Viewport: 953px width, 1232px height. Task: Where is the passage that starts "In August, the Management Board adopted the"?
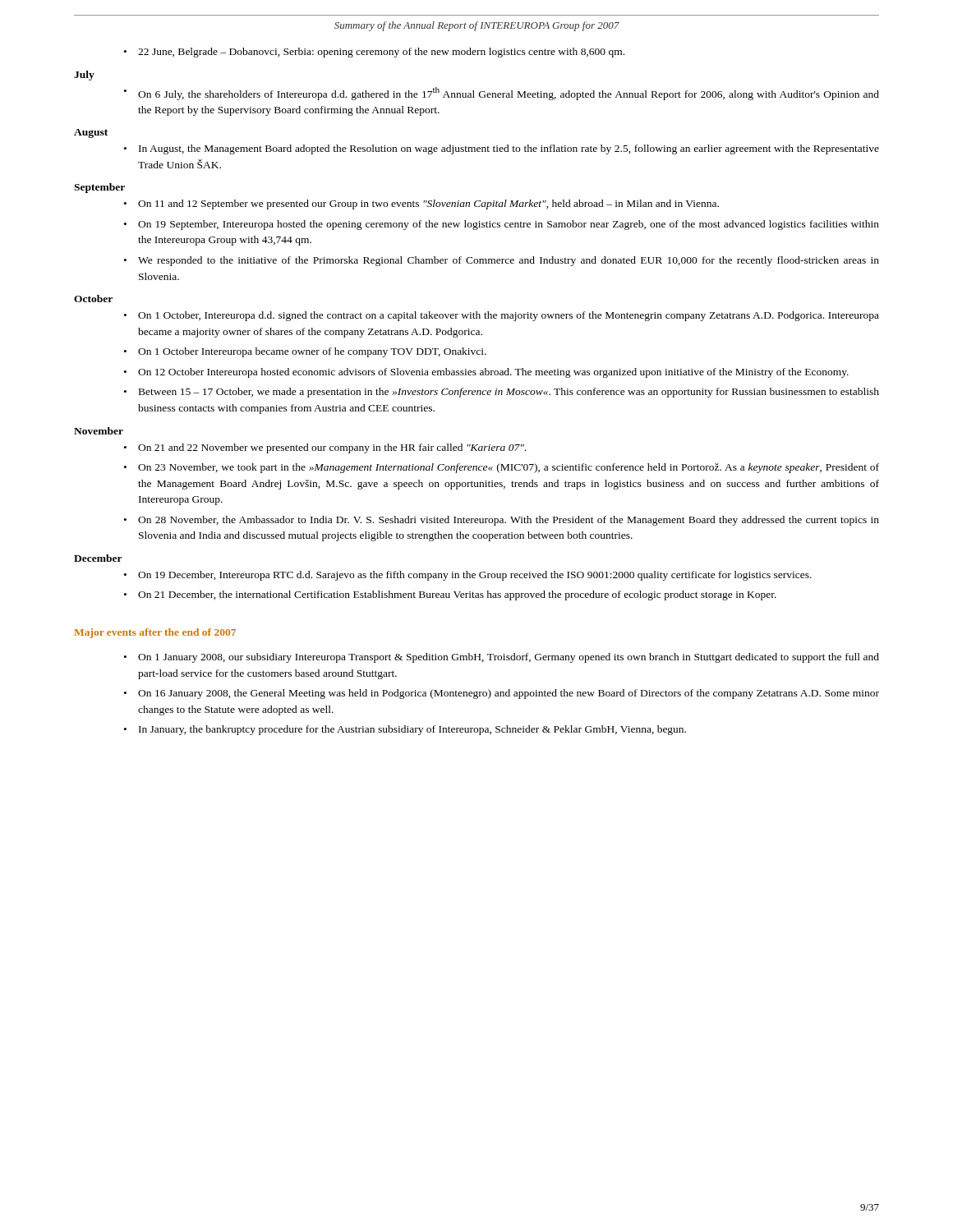(509, 156)
